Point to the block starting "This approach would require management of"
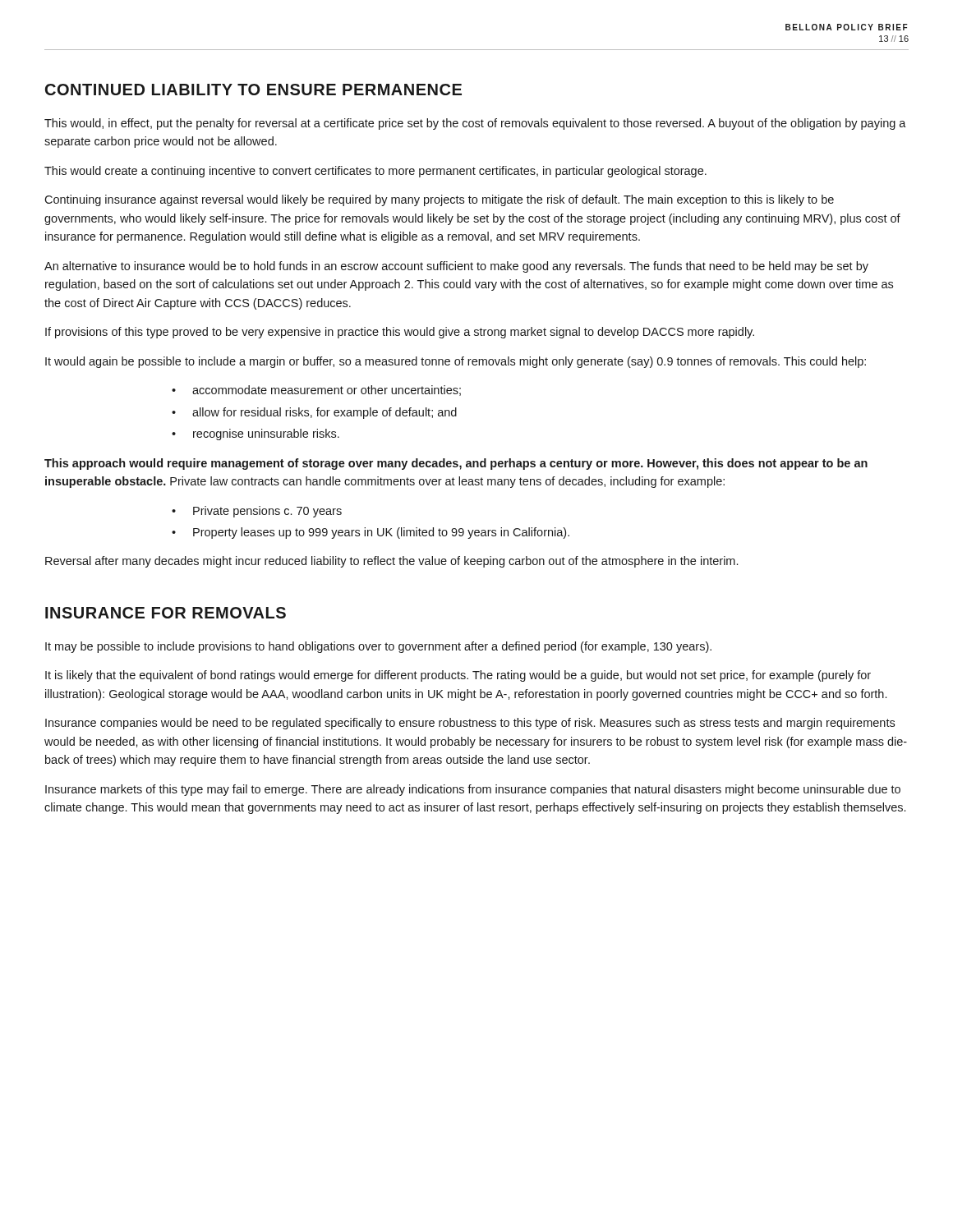The width and height of the screenshot is (953, 1232). point(456,472)
